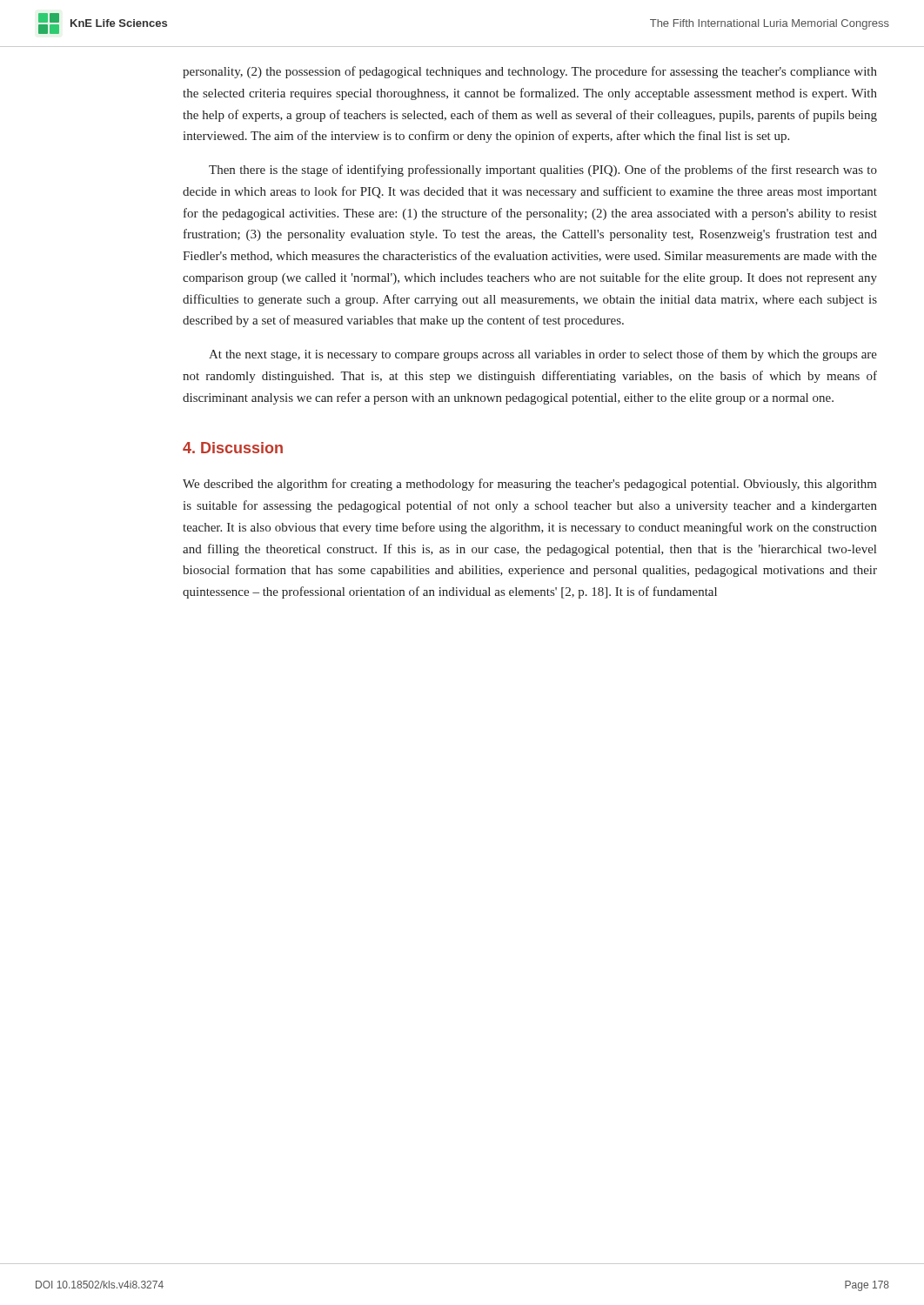924x1305 pixels.
Task: Select the text block starting "4. Discussion"
Action: point(233,448)
